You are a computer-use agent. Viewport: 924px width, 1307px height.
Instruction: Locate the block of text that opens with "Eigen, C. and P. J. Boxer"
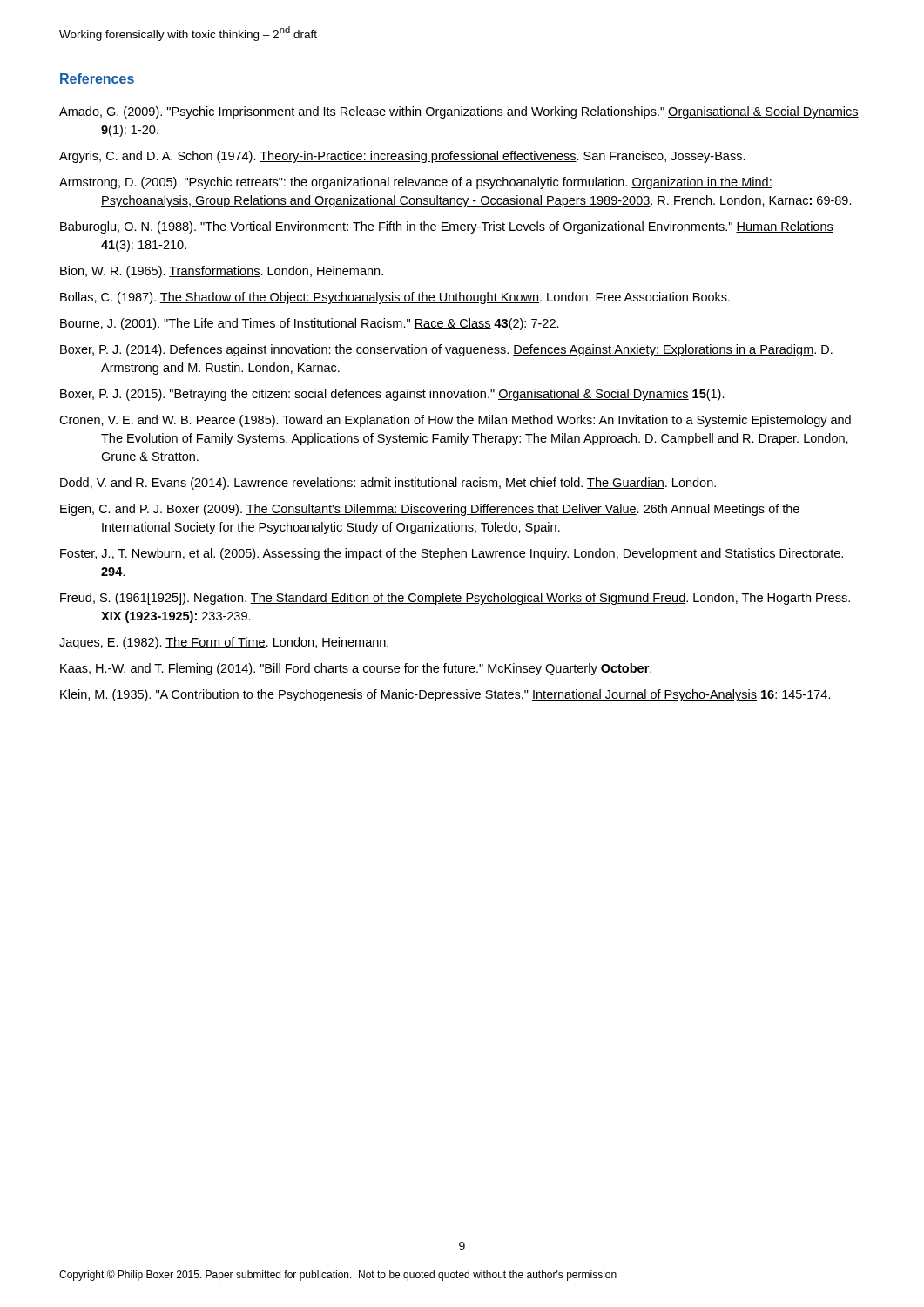tap(430, 518)
